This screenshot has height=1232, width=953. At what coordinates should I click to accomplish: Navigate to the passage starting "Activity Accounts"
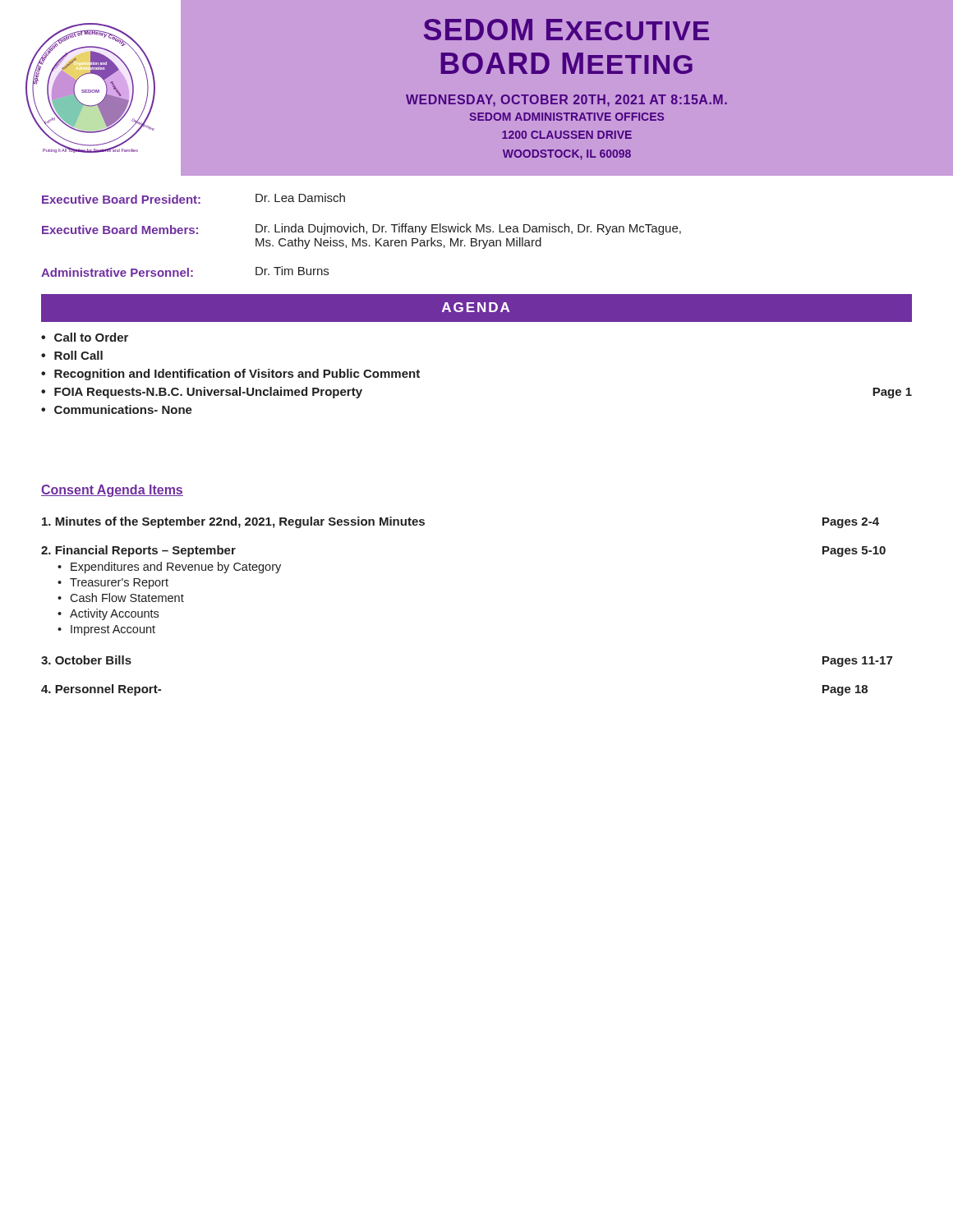115,613
